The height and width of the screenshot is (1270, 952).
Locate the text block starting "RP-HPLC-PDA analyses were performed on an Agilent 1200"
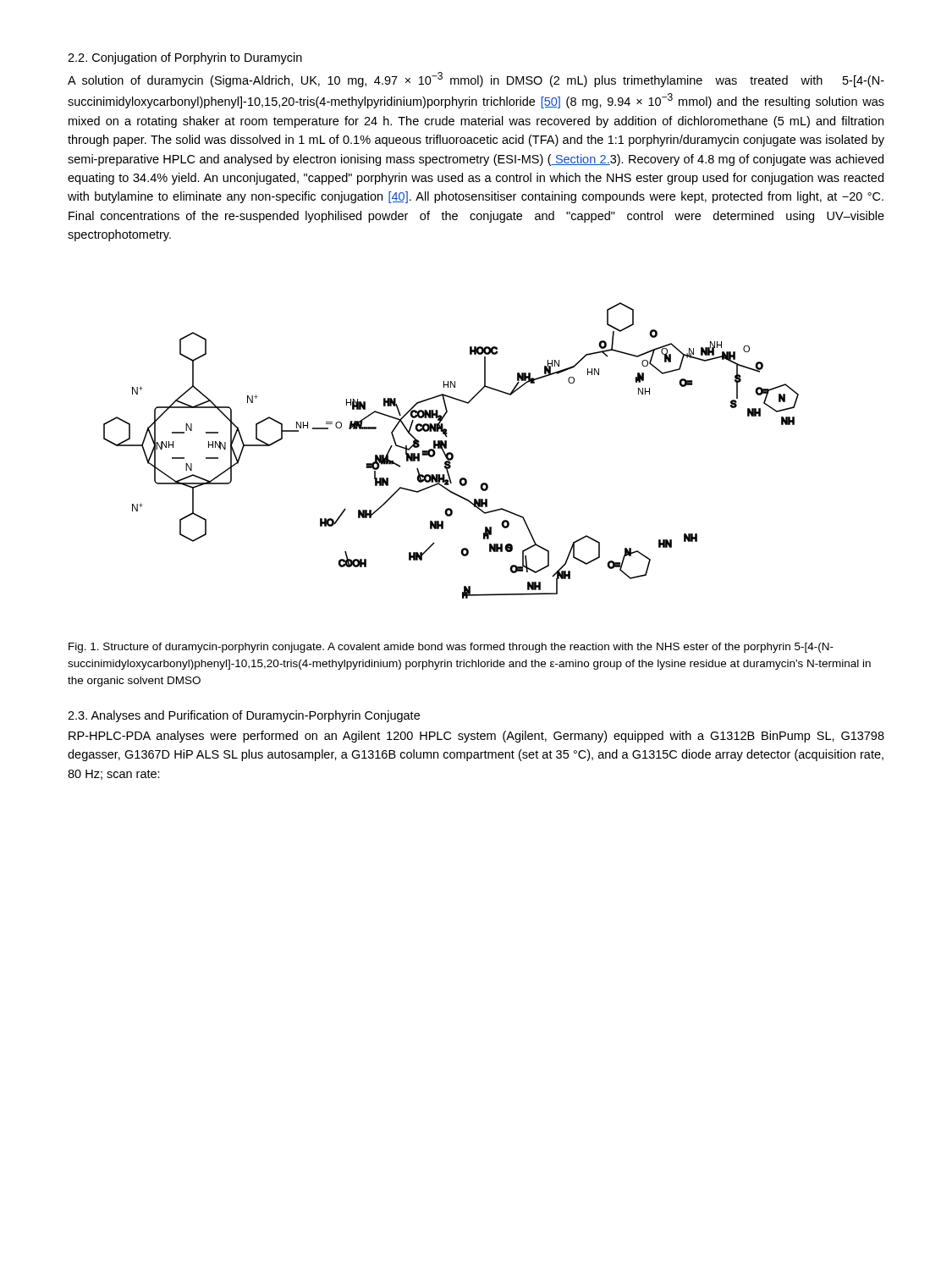(476, 755)
